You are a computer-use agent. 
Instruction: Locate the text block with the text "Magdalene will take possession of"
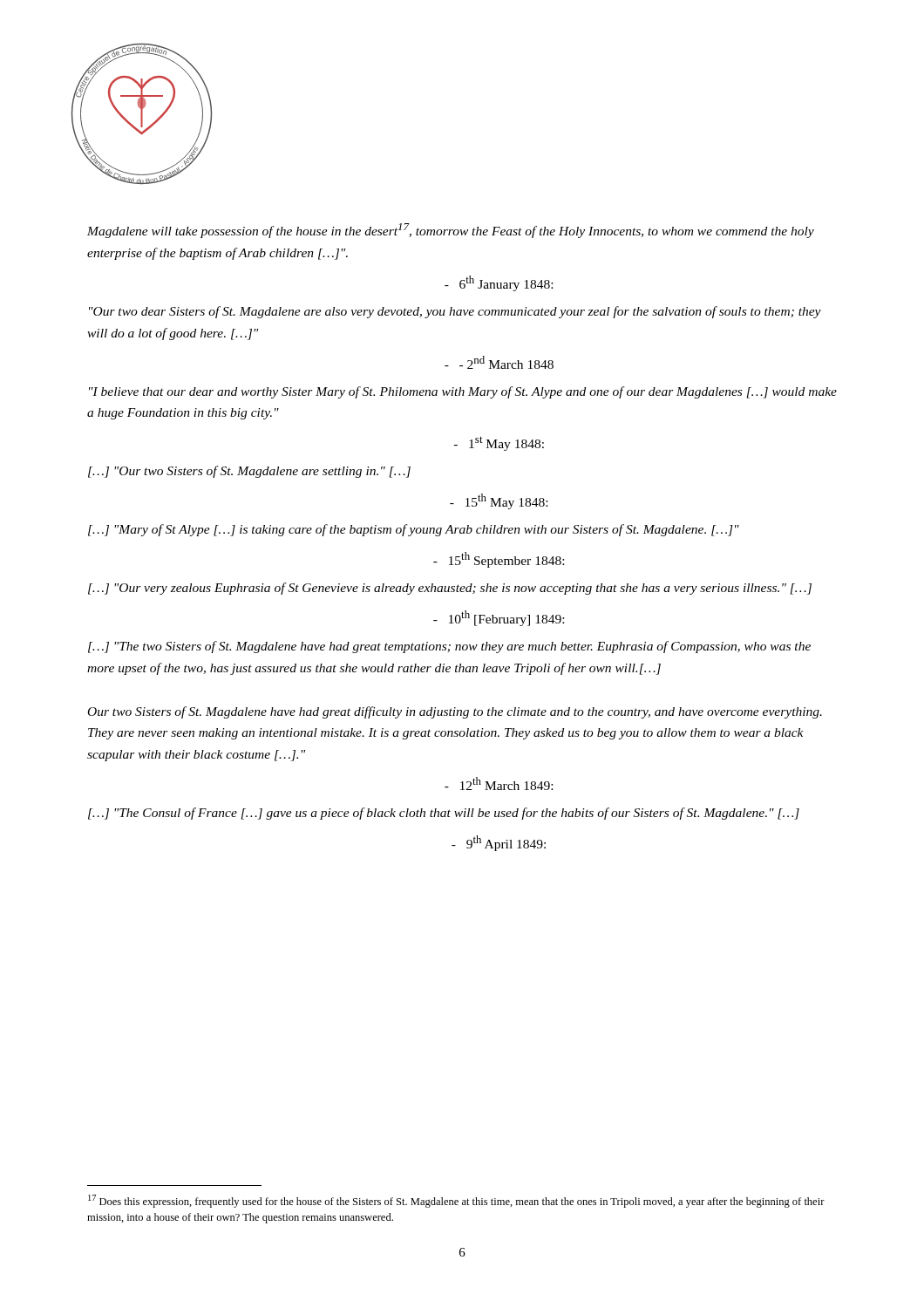(x=451, y=240)
